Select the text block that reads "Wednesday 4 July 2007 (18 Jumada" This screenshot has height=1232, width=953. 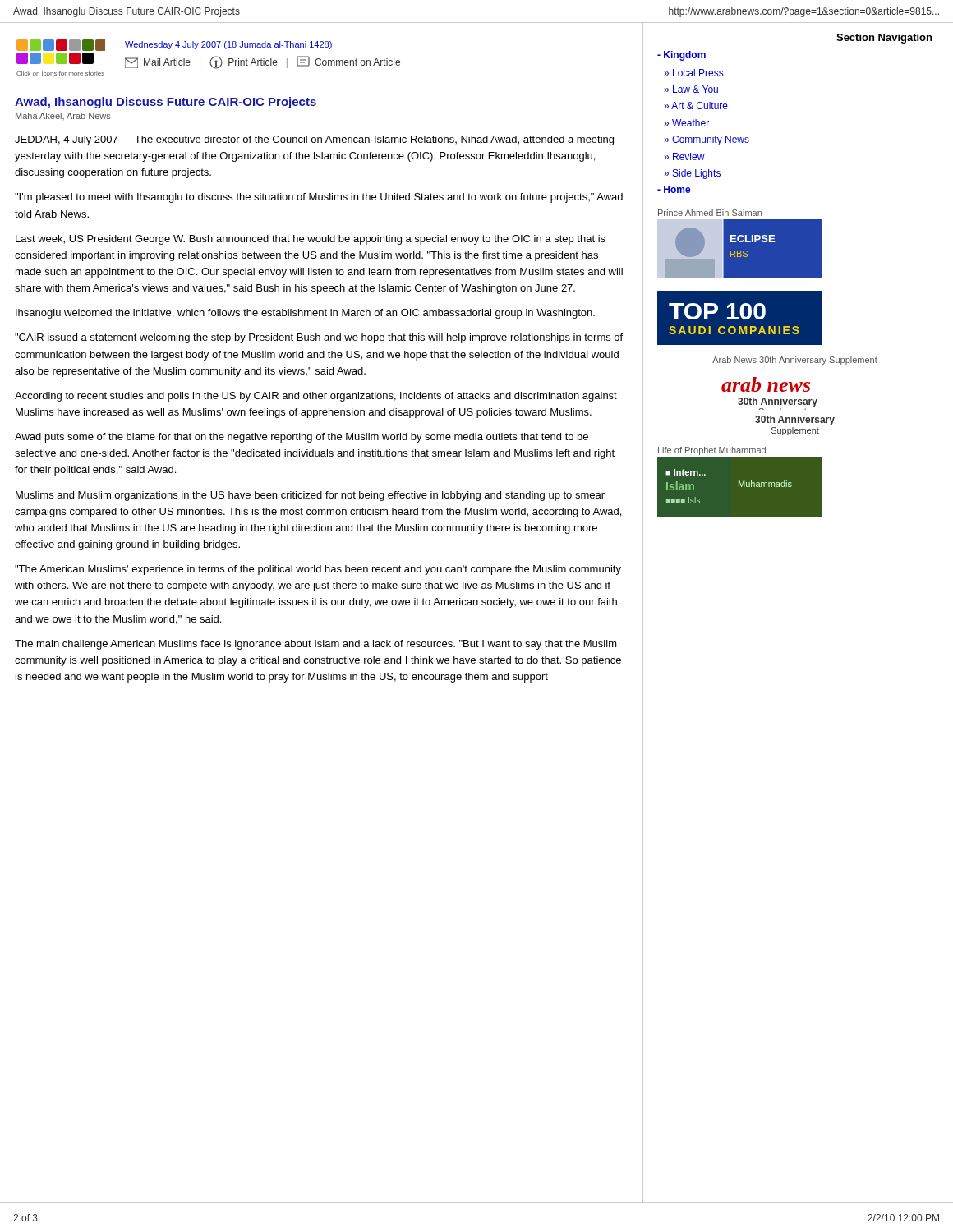pyautogui.click(x=229, y=44)
